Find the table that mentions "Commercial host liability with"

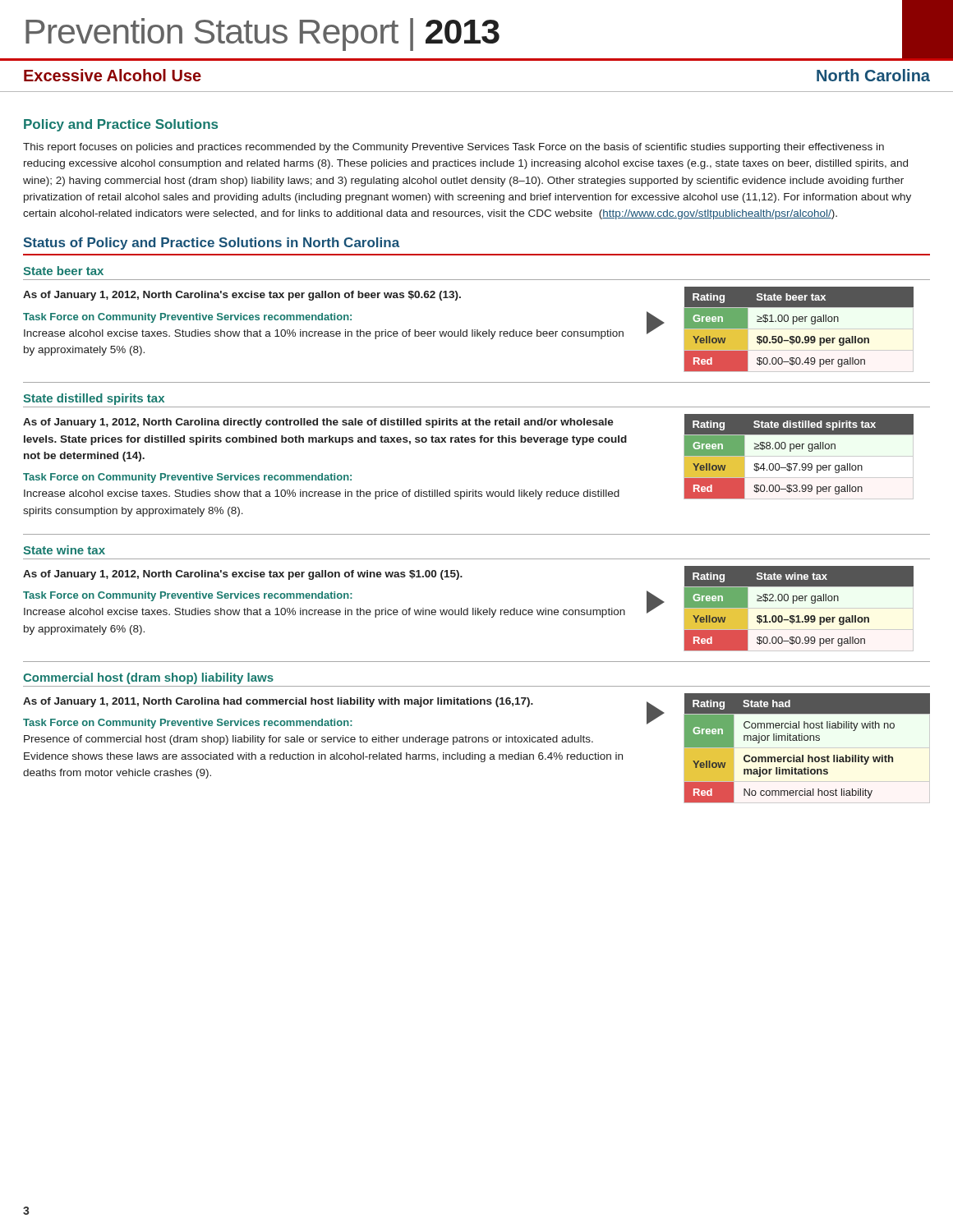807,748
